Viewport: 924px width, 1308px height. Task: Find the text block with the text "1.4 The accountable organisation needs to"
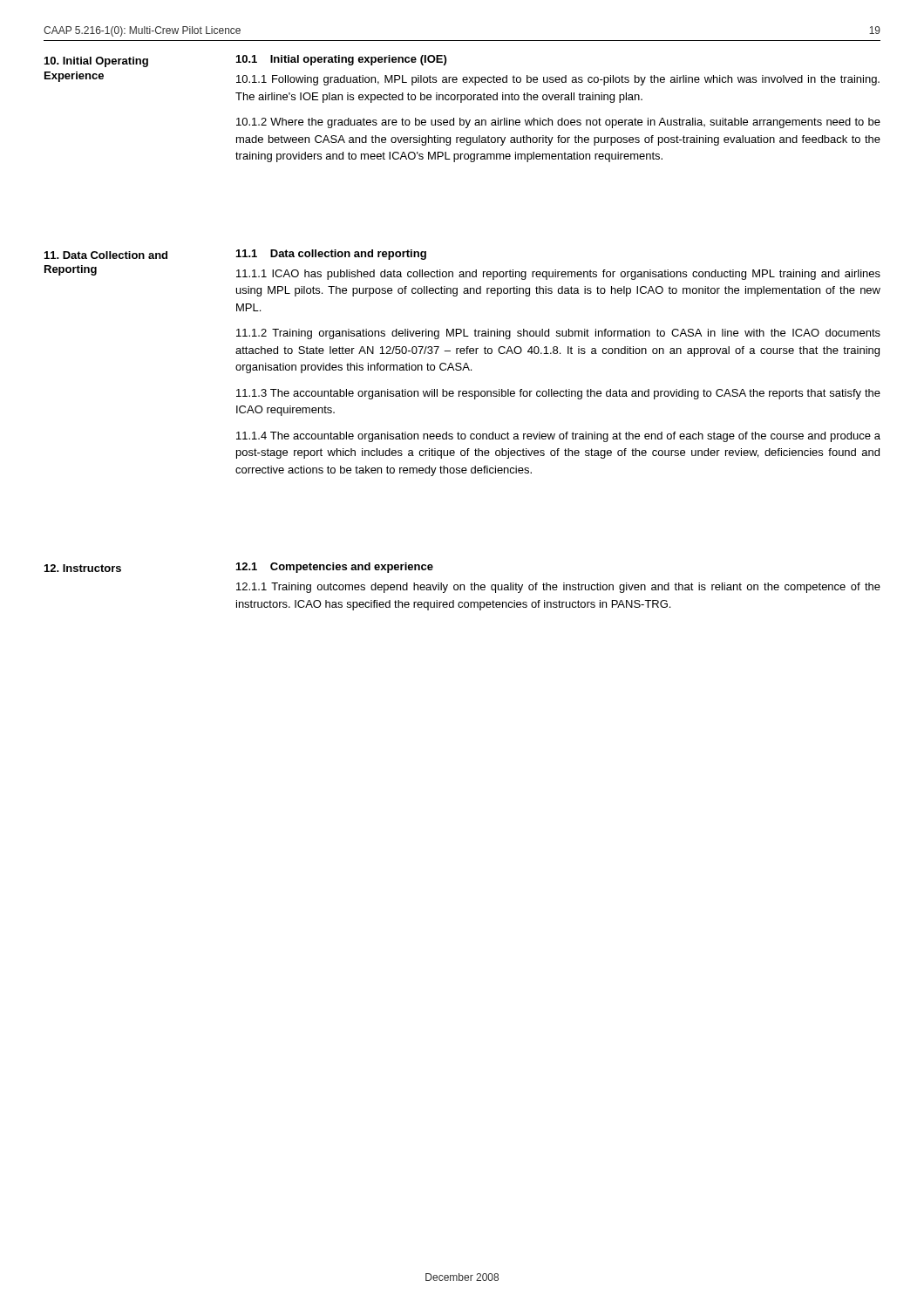[558, 452]
